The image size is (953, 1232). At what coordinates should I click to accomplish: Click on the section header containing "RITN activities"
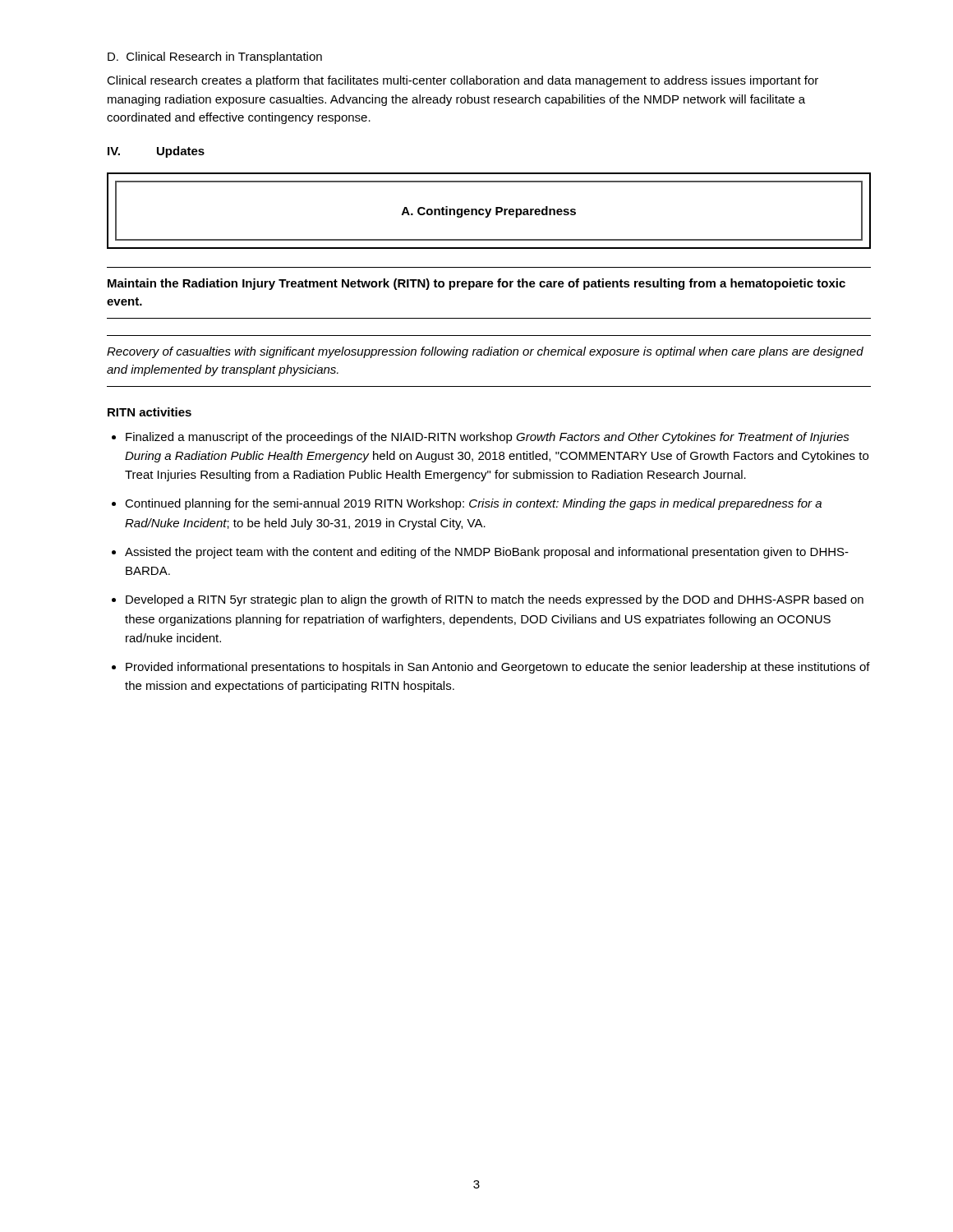pos(149,411)
